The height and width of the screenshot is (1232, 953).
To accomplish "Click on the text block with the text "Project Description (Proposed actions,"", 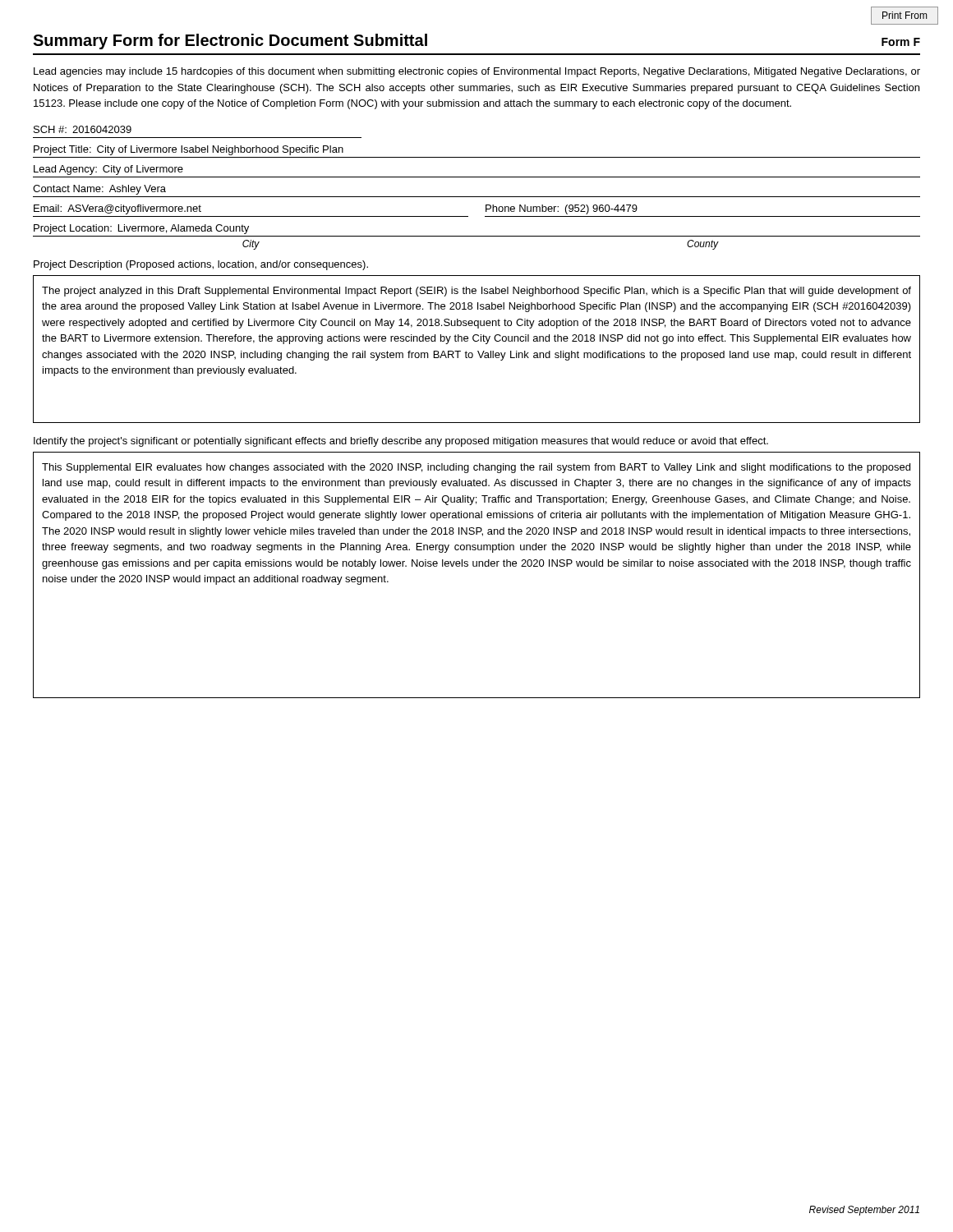I will (x=201, y=264).
